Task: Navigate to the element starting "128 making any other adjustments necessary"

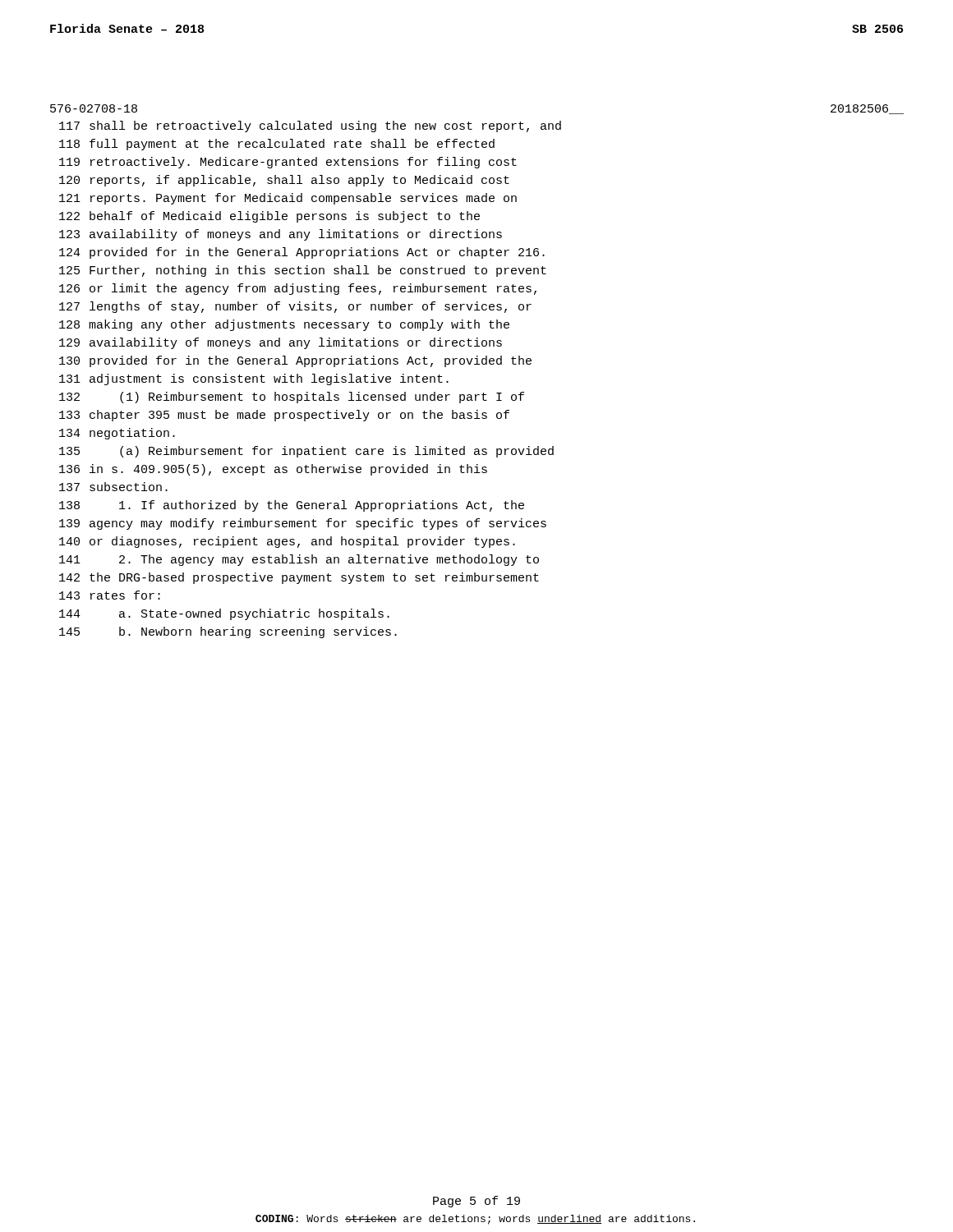Action: [476, 326]
